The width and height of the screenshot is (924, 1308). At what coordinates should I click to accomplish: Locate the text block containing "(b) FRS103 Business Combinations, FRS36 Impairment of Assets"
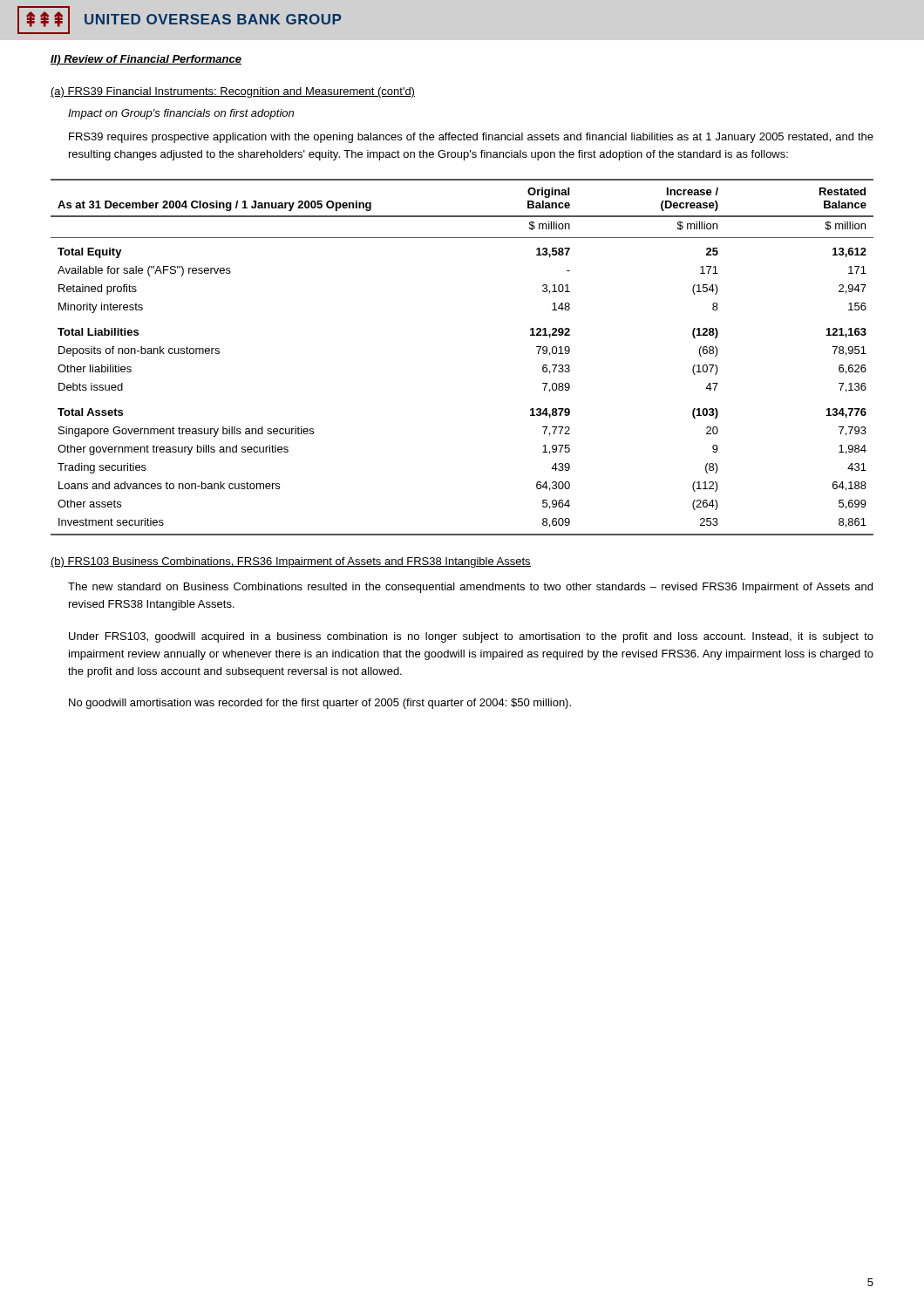pyautogui.click(x=291, y=561)
